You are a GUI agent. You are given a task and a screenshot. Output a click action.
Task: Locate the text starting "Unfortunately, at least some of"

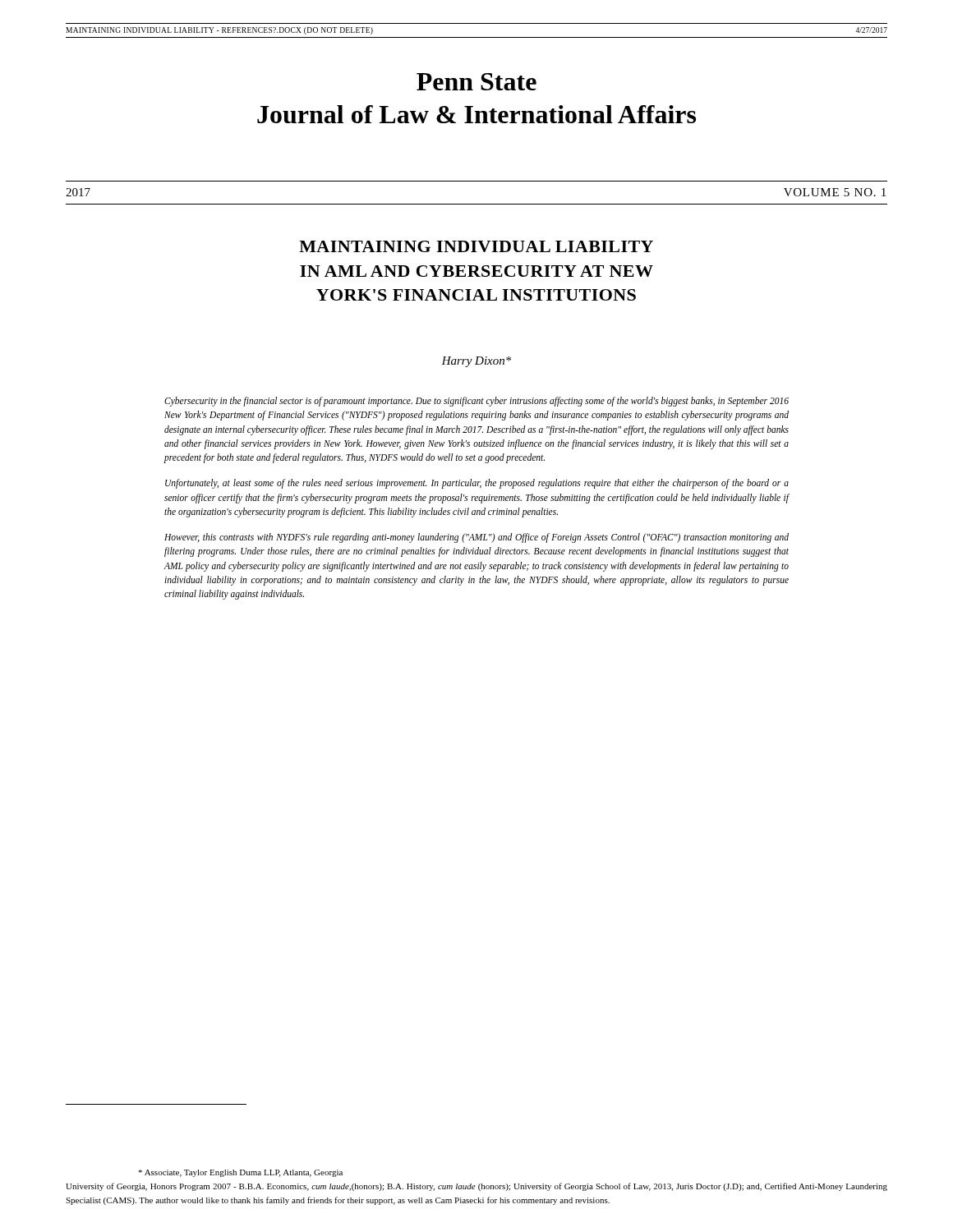pyautogui.click(x=476, y=497)
